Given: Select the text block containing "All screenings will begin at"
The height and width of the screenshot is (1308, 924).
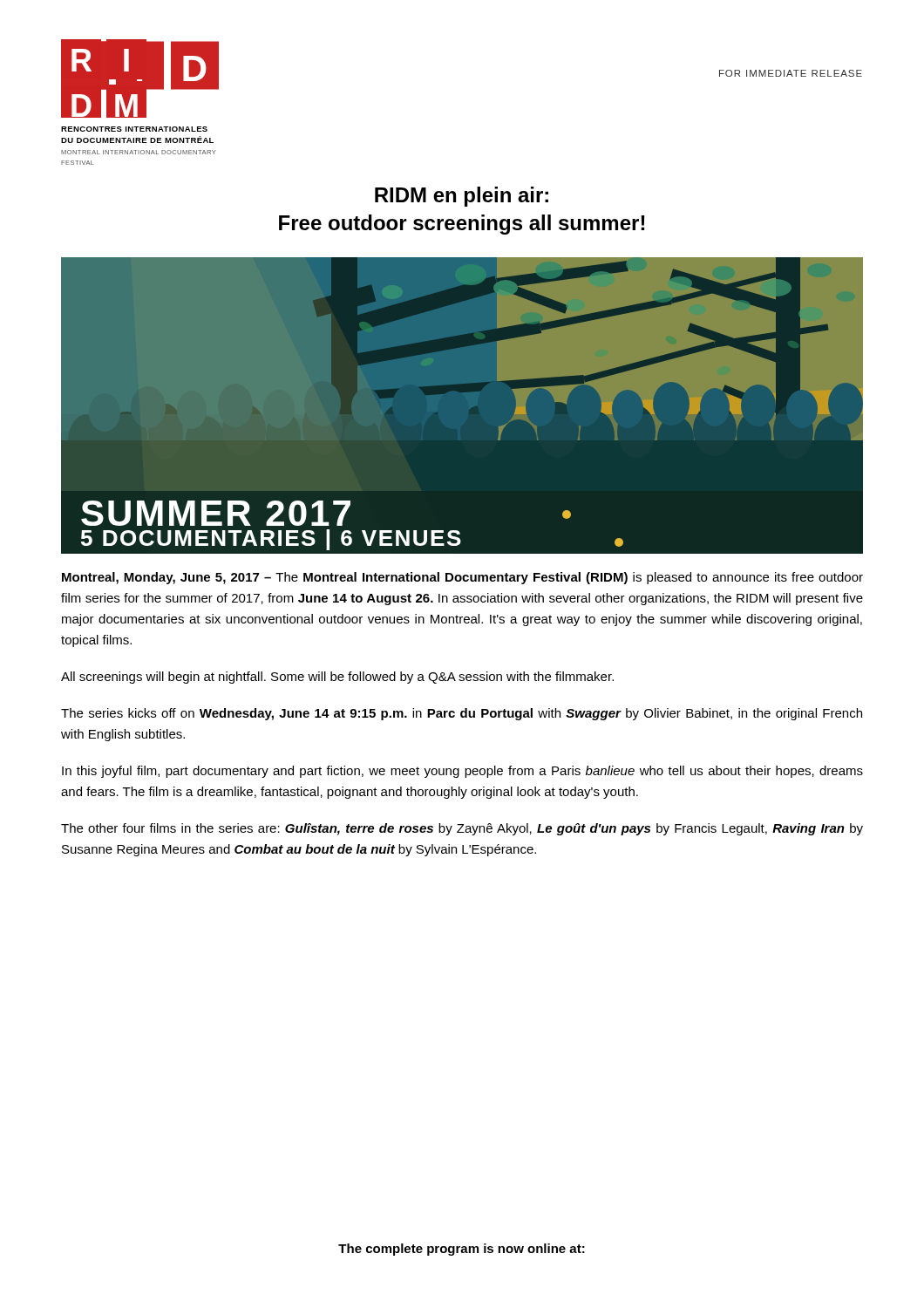Looking at the screenshot, I should tap(338, 676).
